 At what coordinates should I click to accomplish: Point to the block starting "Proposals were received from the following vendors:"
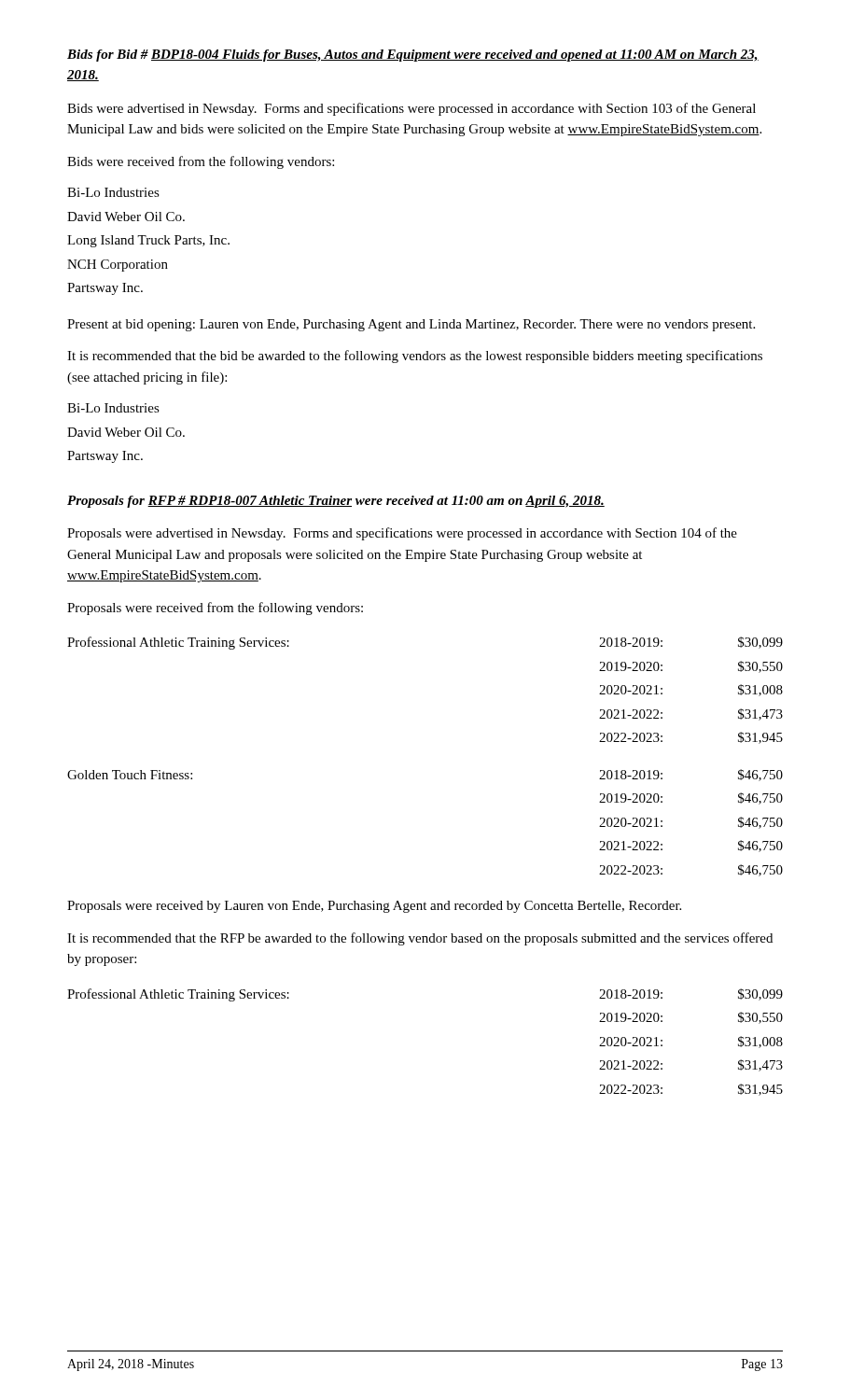point(216,607)
